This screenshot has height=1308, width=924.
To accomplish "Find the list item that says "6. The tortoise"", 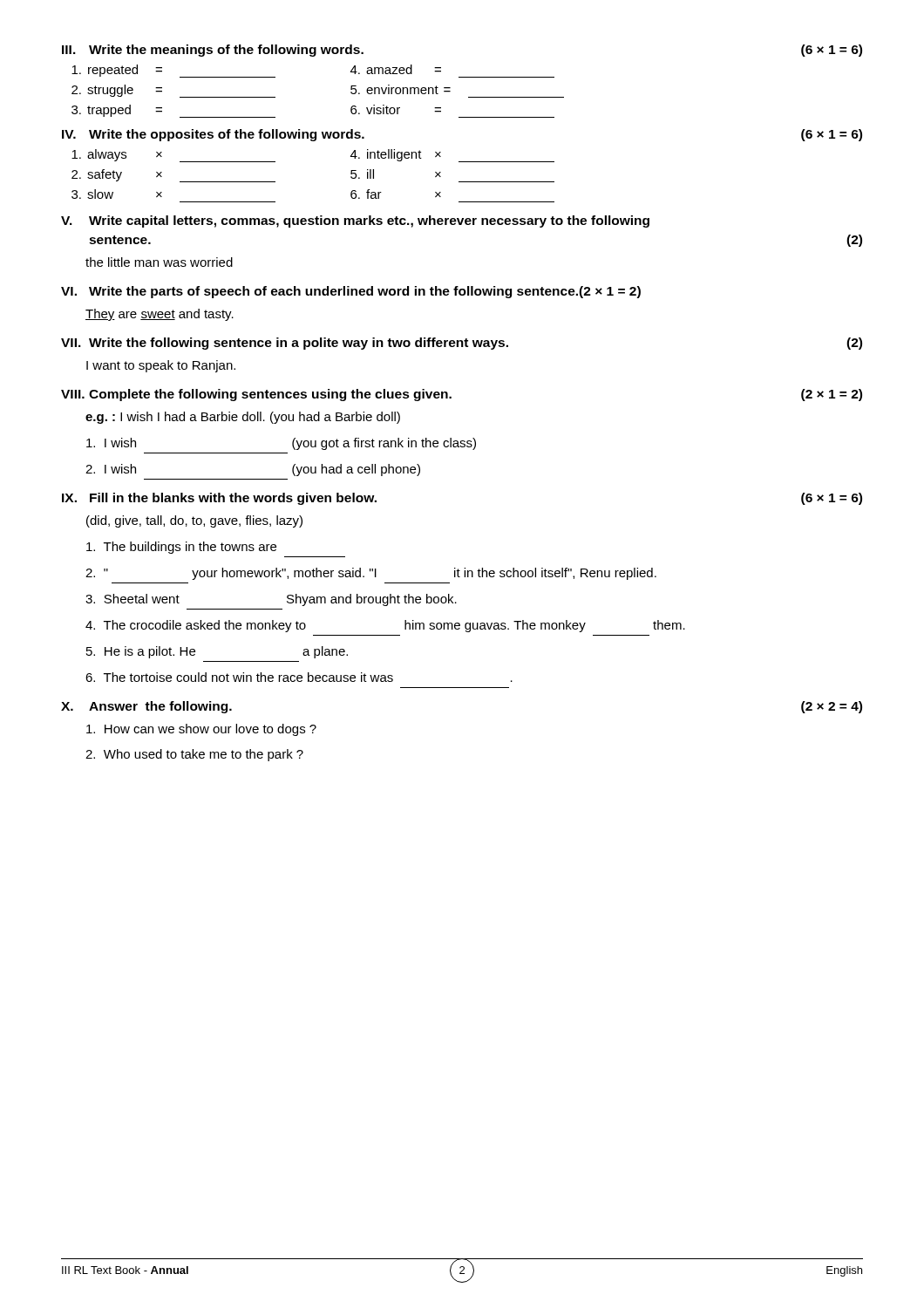I will [474, 677].
